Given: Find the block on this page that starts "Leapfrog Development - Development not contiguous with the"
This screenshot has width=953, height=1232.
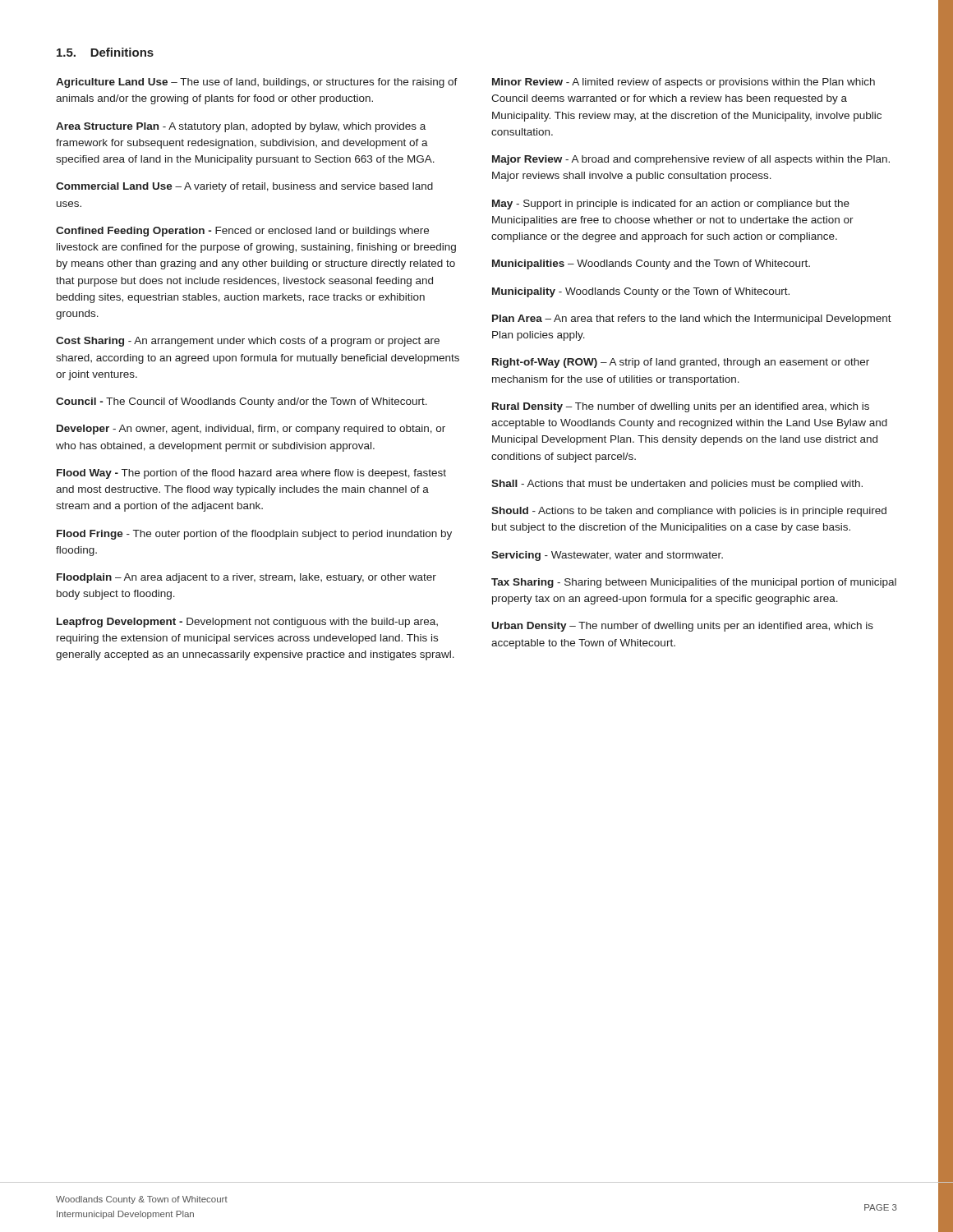Looking at the screenshot, I should (255, 638).
